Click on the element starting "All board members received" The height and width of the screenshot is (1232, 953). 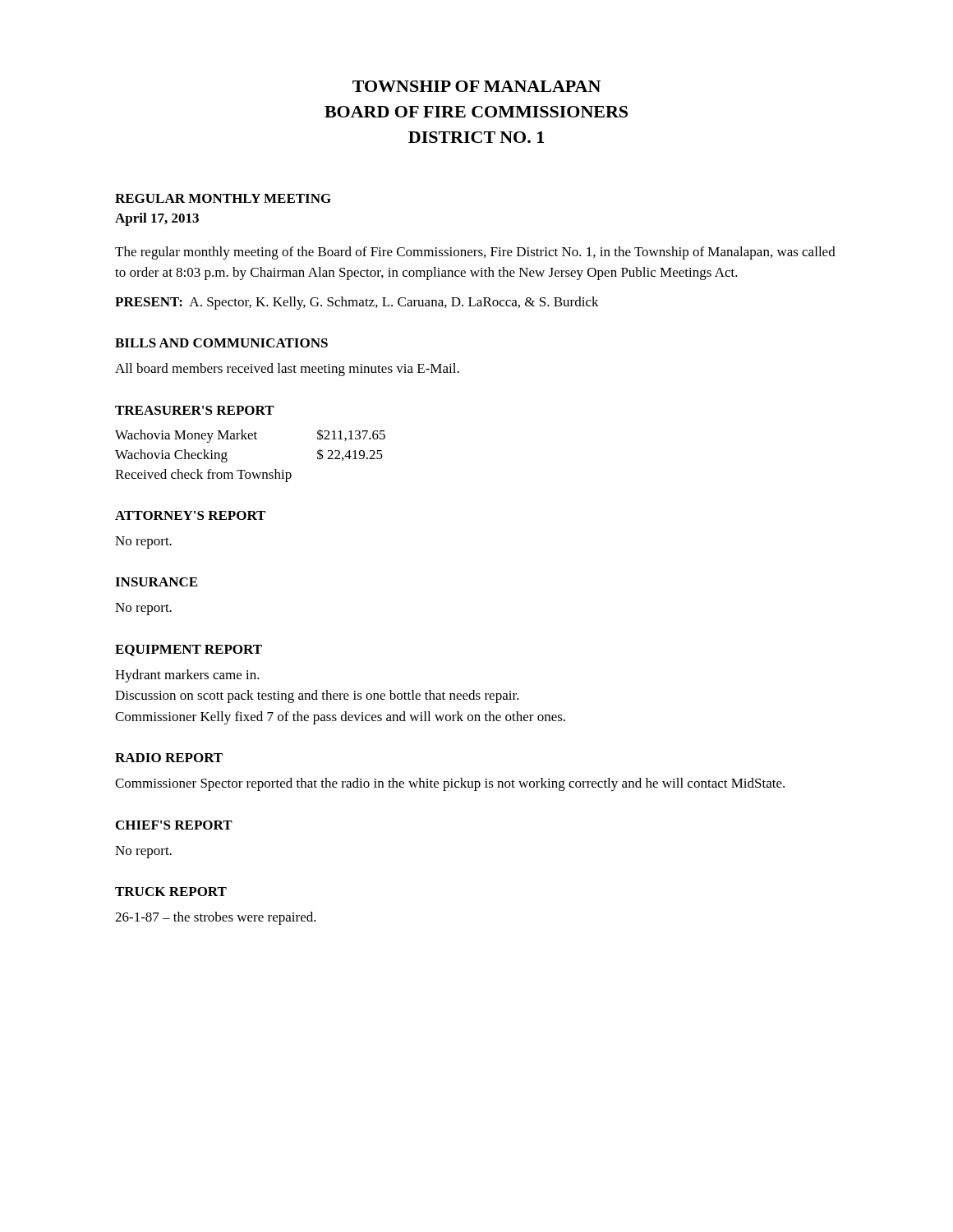[287, 369]
